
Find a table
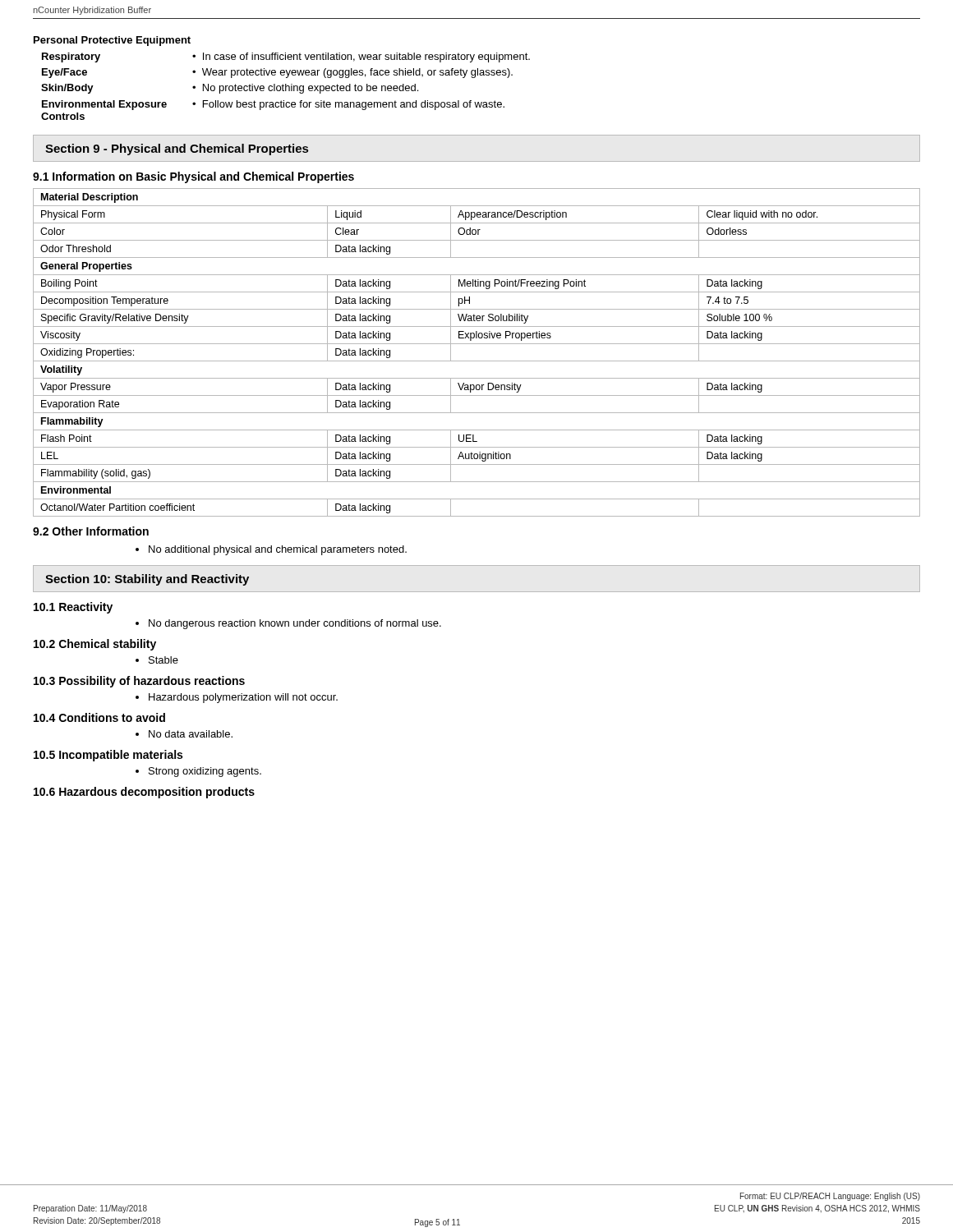point(476,352)
